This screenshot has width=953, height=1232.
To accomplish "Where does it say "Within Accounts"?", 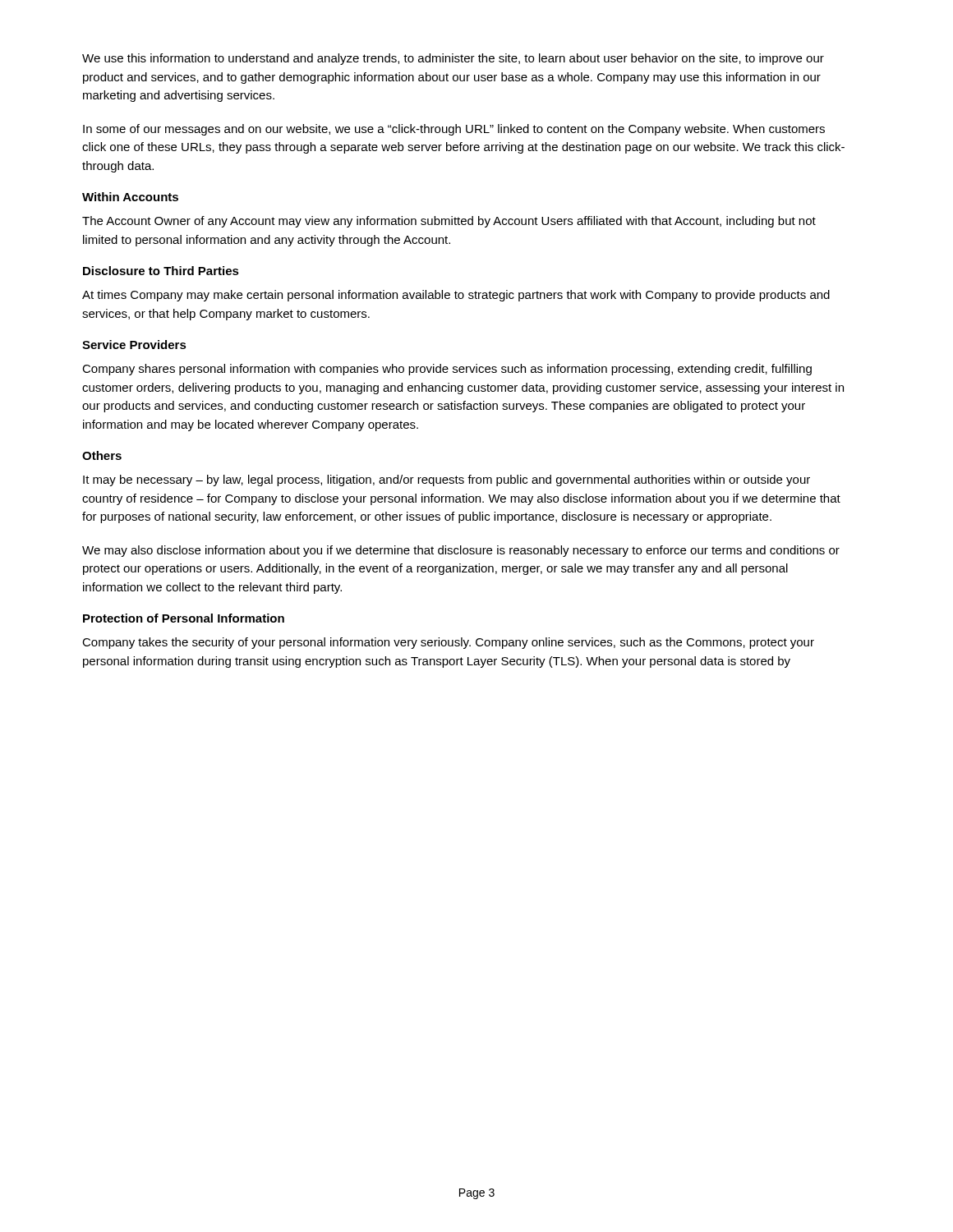I will (130, 197).
